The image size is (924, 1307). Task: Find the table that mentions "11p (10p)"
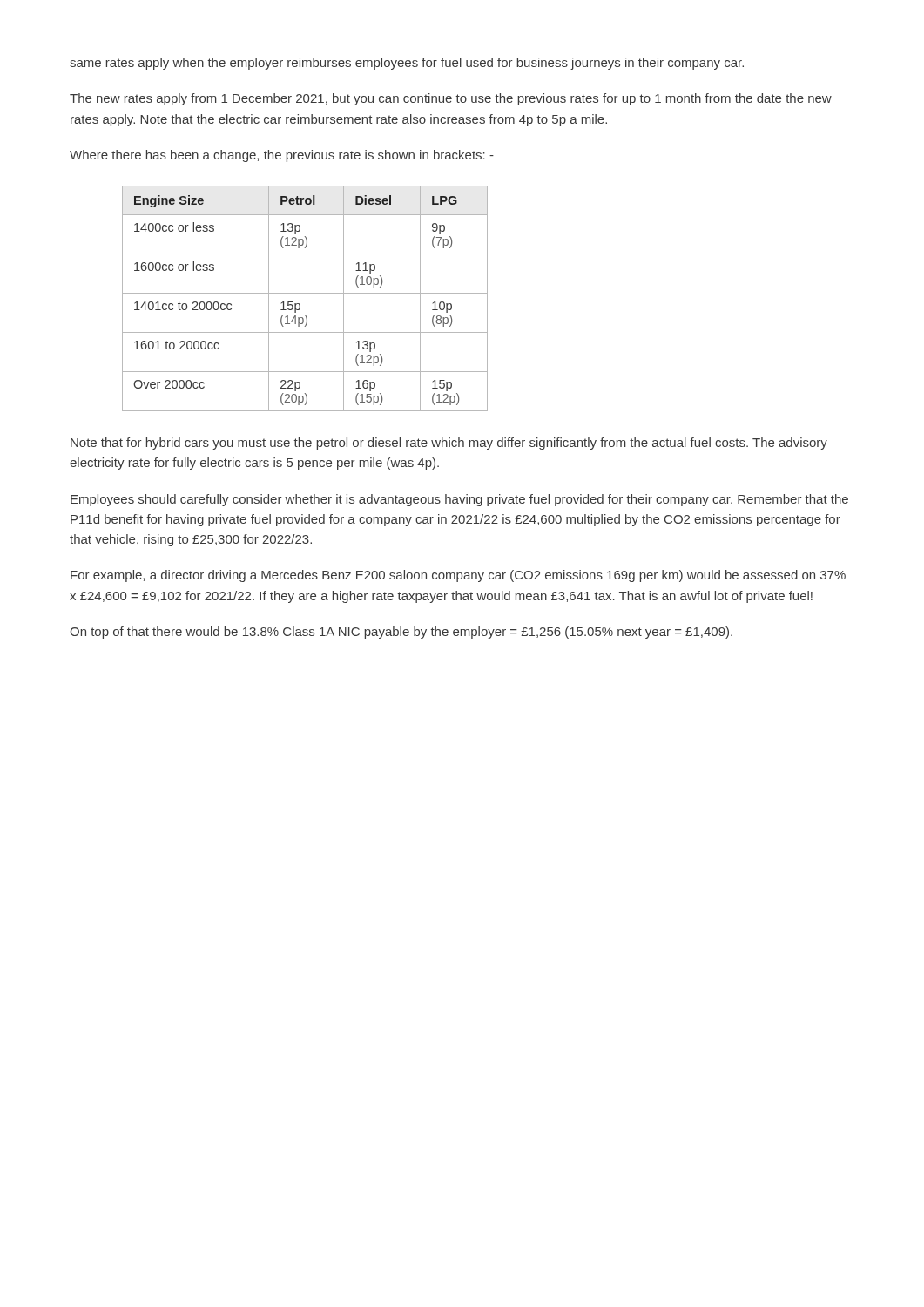488,298
